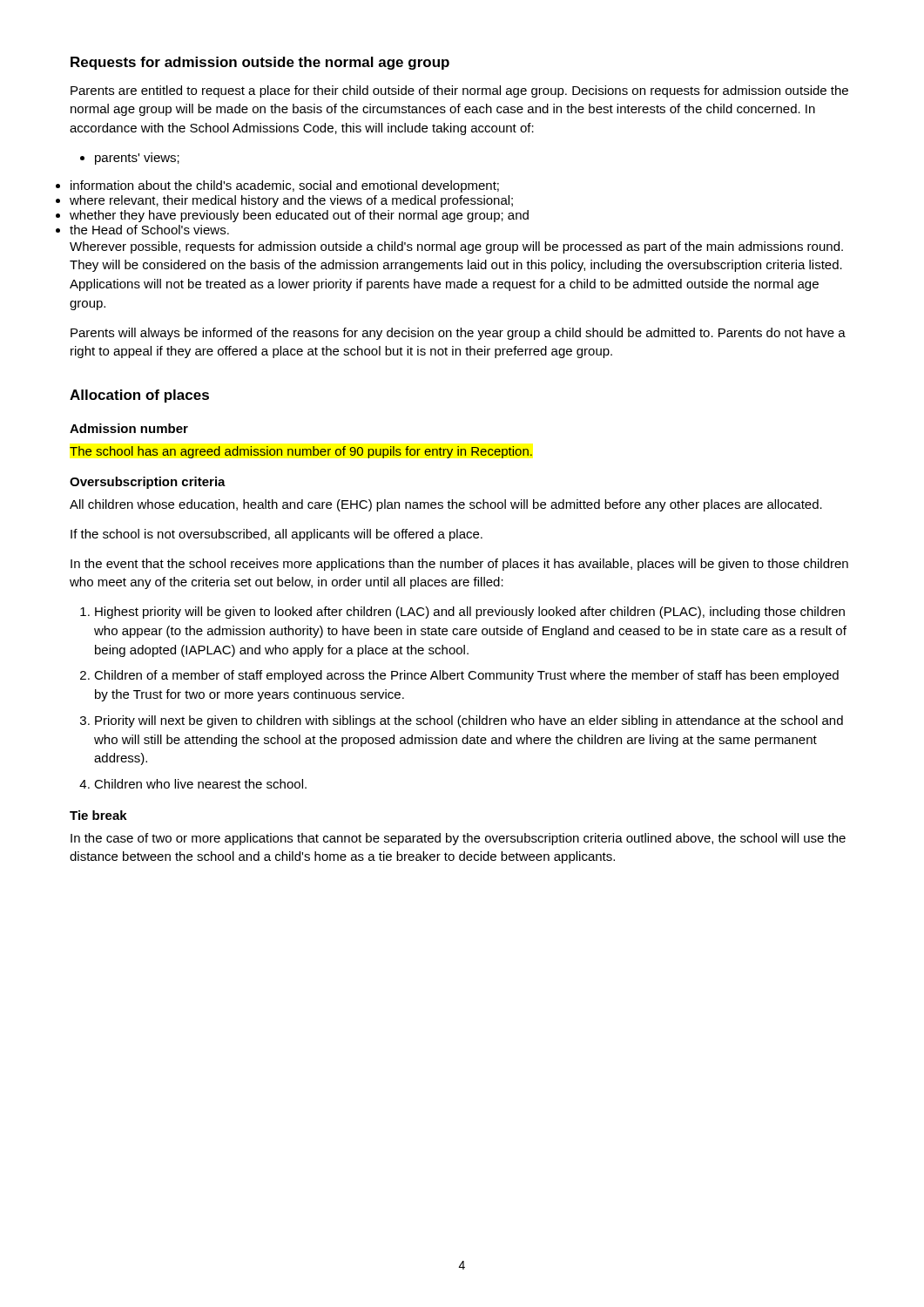
Task: Find the list item that says "the Head of School's views."
Action: [x=462, y=229]
